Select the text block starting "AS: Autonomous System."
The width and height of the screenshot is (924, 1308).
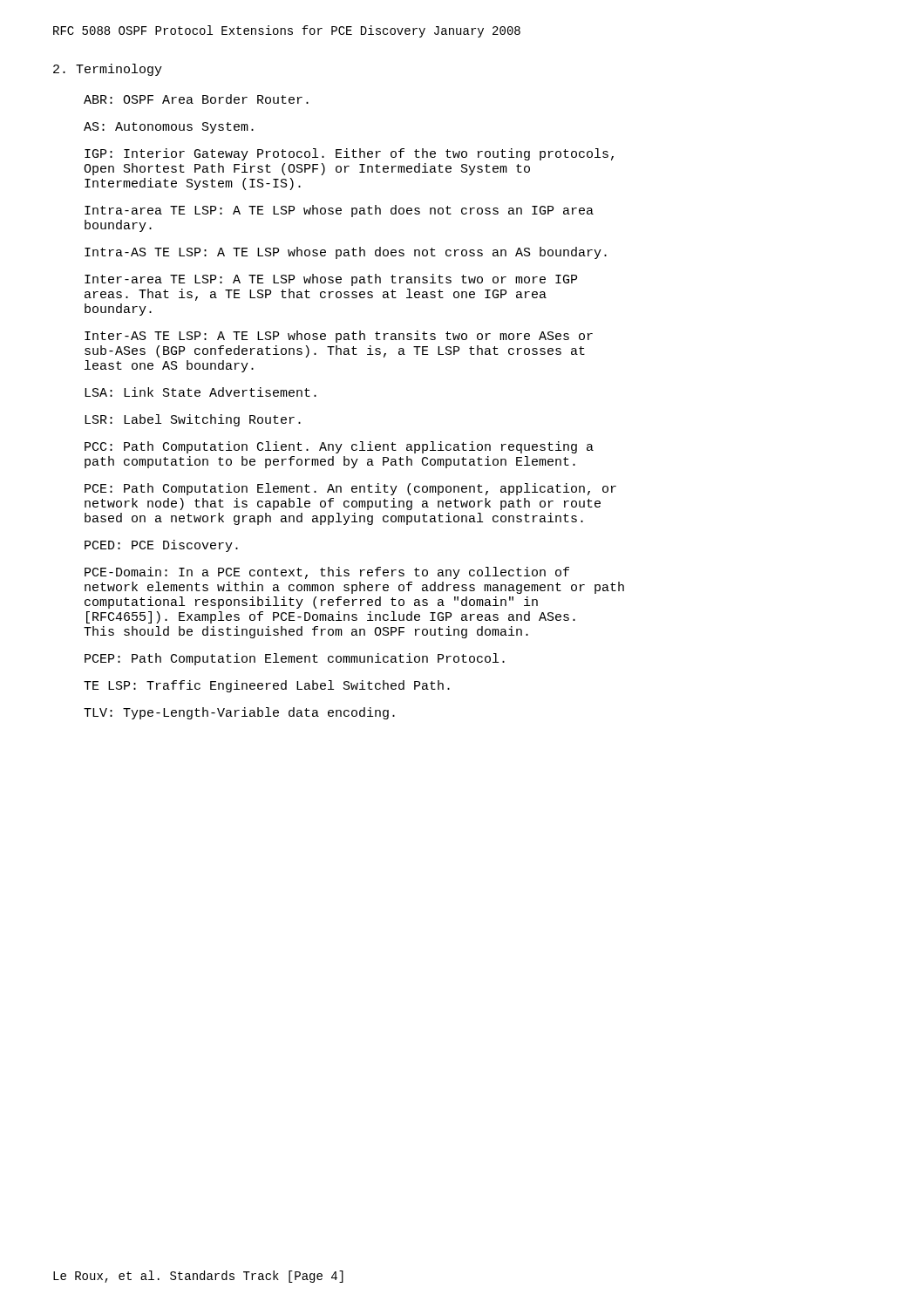point(170,128)
